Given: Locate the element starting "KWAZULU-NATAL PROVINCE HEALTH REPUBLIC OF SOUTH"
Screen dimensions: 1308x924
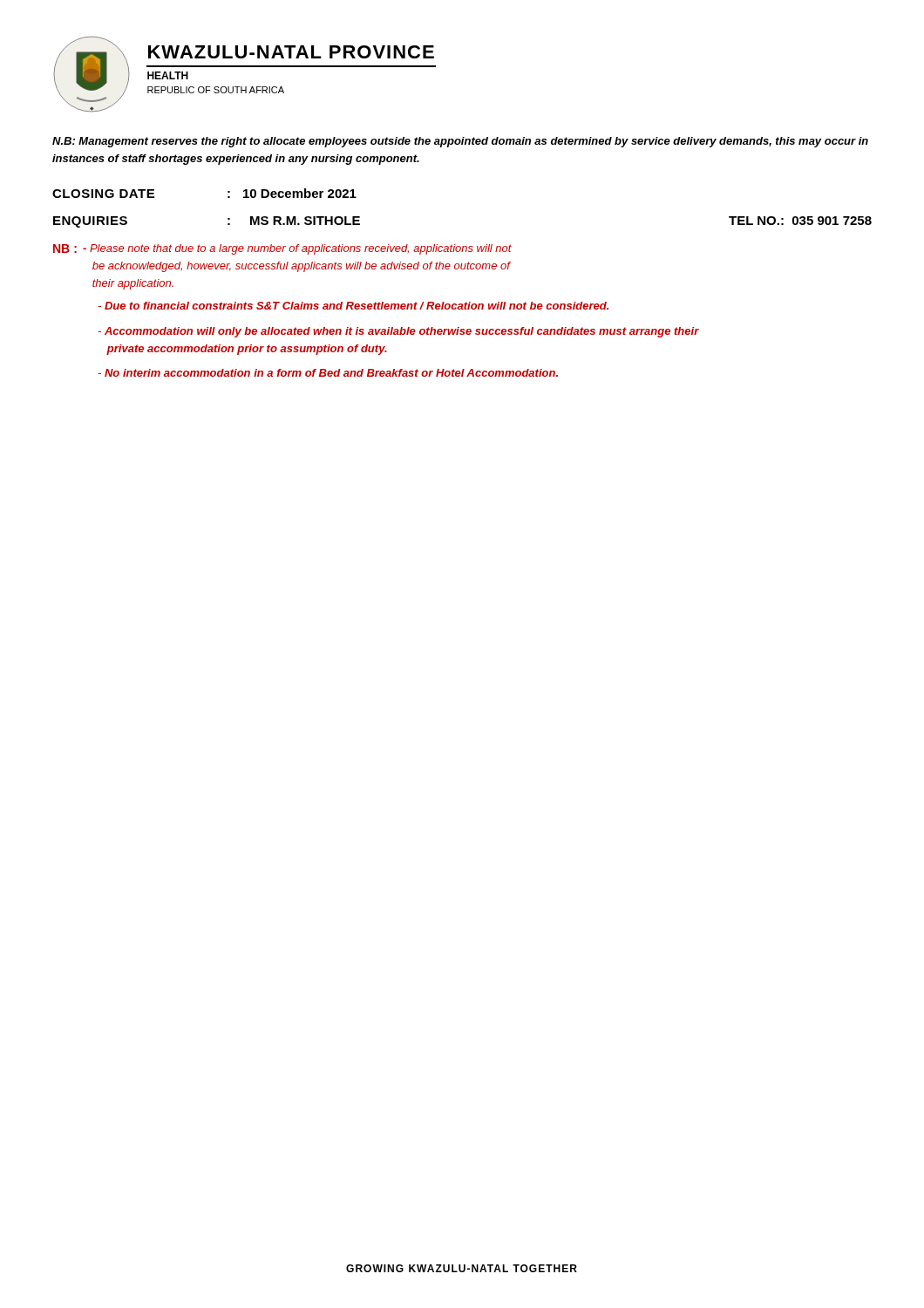Looking at the screenshot, I should [291, 68].
